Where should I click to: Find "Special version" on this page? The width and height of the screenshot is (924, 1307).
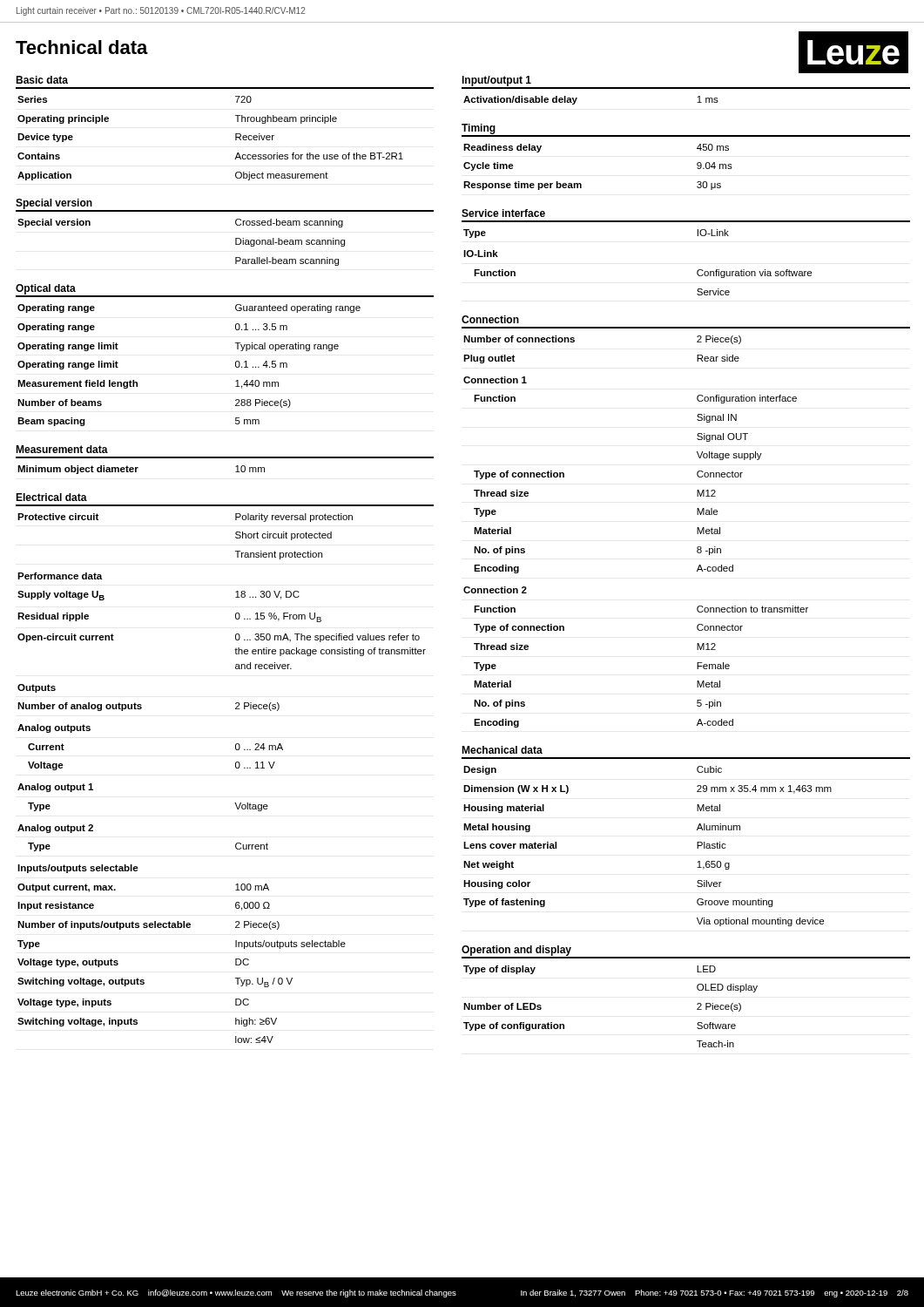[x=54, y=203]
